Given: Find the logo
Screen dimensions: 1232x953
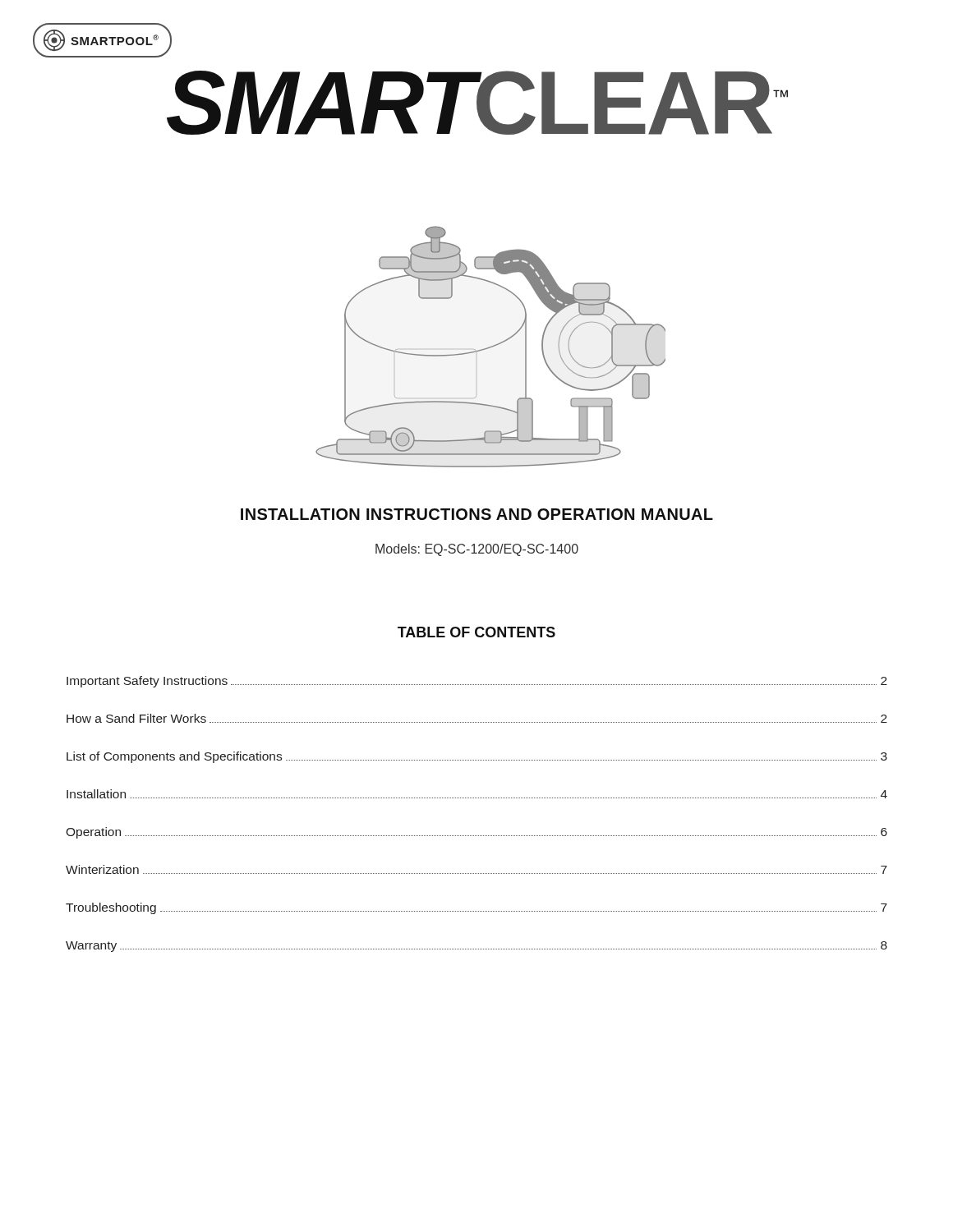Looking at the screenshot, I should [102, 40].
